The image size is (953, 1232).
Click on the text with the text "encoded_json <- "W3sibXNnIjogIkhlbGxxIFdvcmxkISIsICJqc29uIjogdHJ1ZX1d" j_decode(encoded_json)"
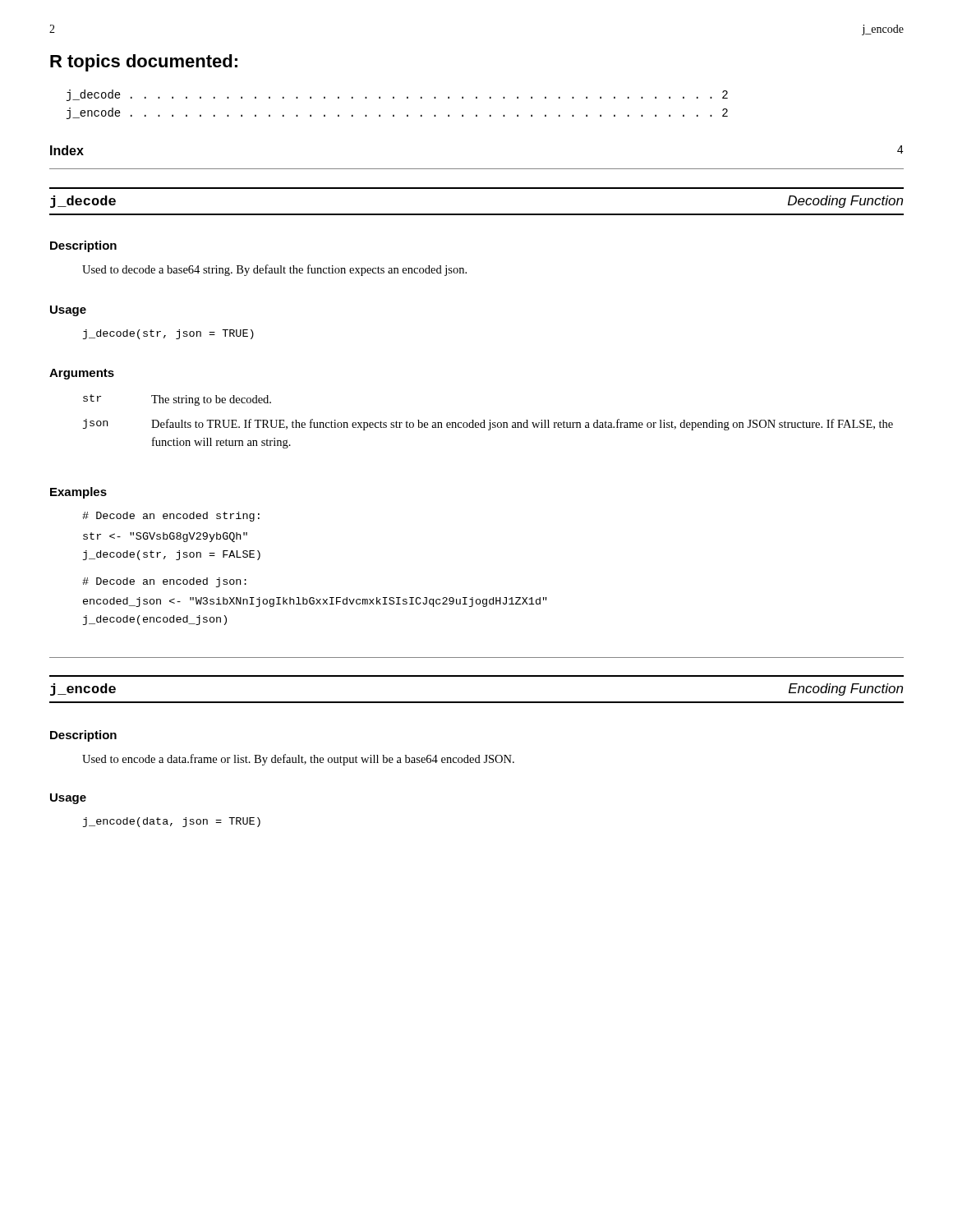coord(315,610)
